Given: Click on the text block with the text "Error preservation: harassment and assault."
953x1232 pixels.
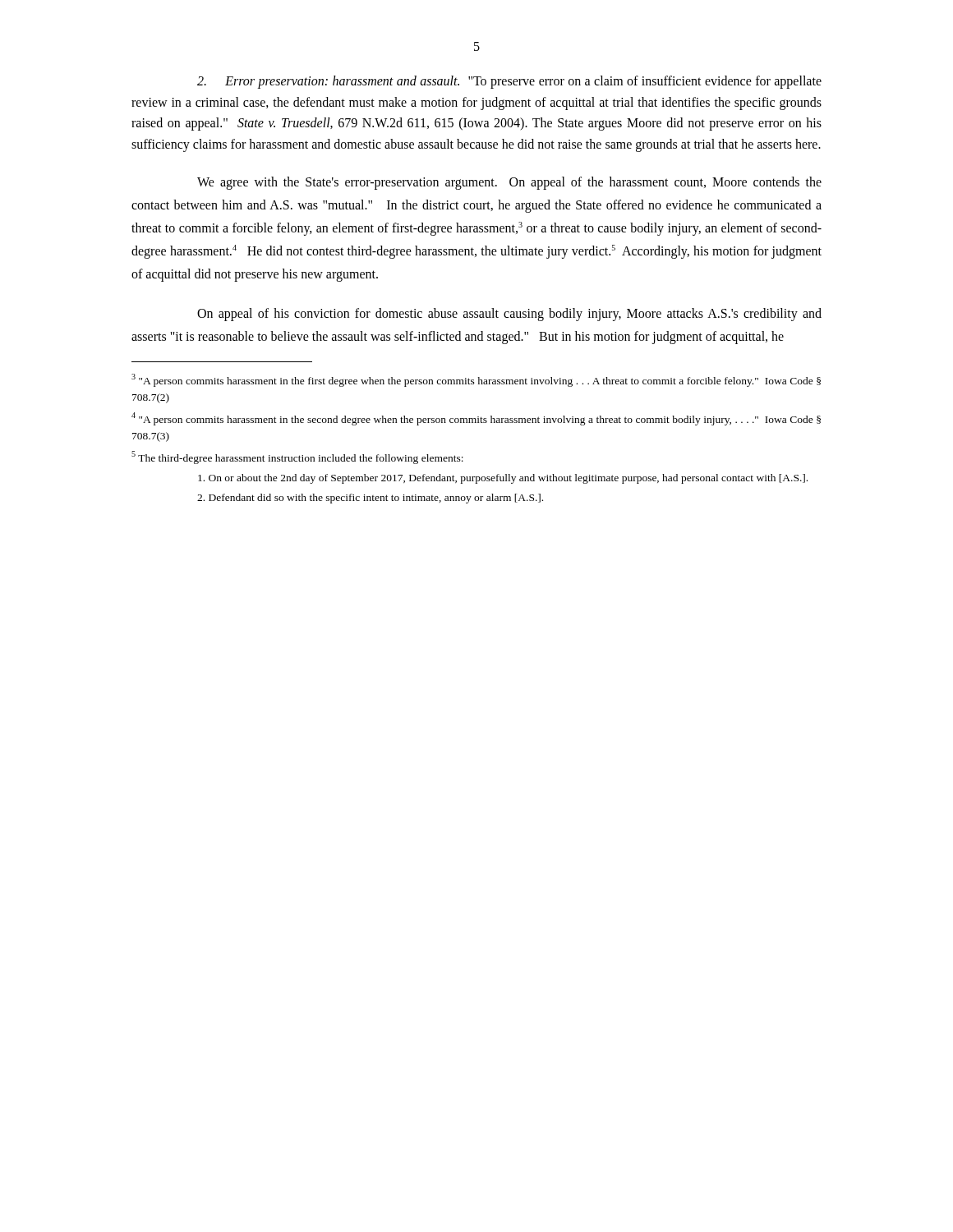Looking at the screenshot, I should [x=476, y=112].
